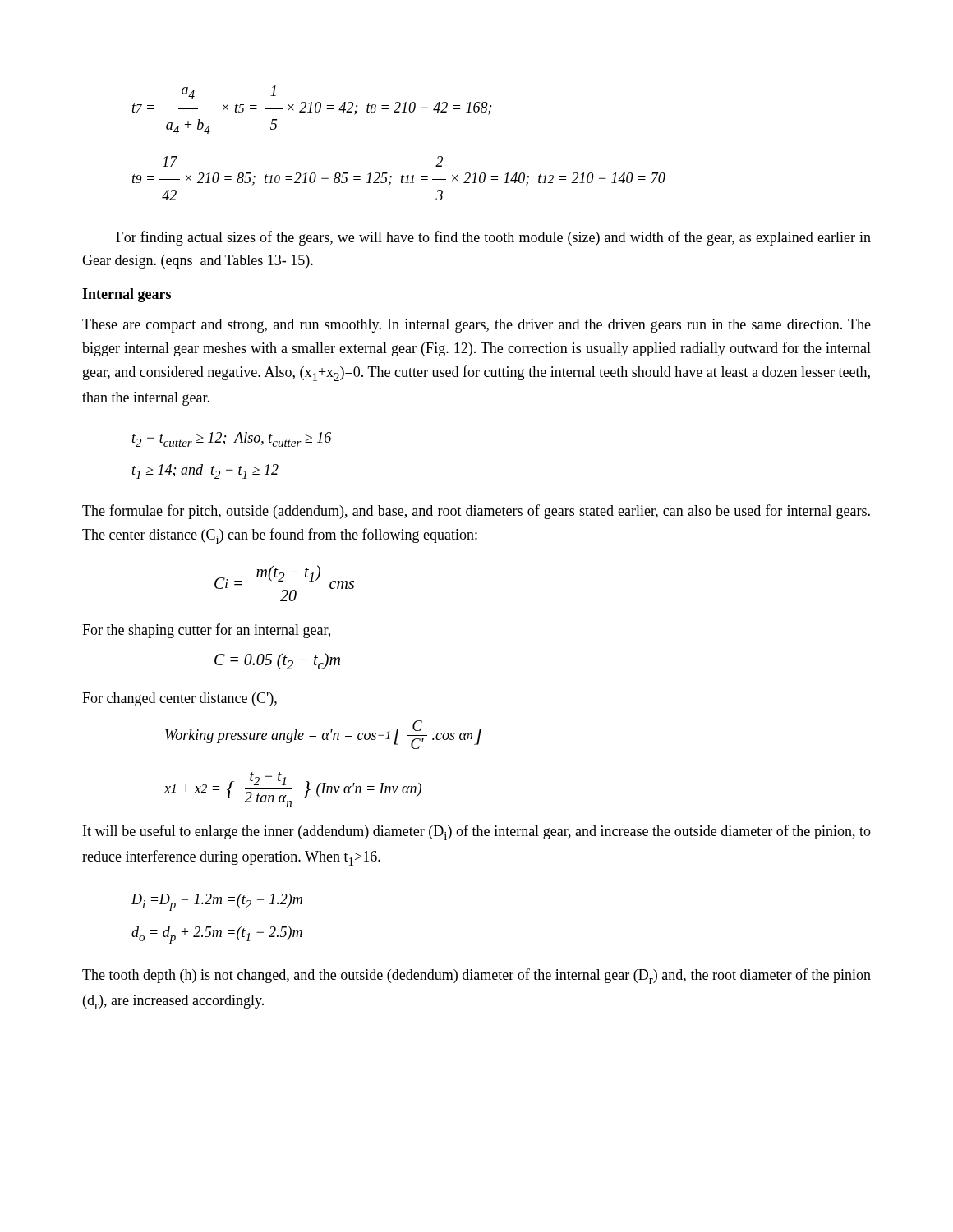Find the formula with the text "Working pressure angle = α'n ="

[323, 735]
